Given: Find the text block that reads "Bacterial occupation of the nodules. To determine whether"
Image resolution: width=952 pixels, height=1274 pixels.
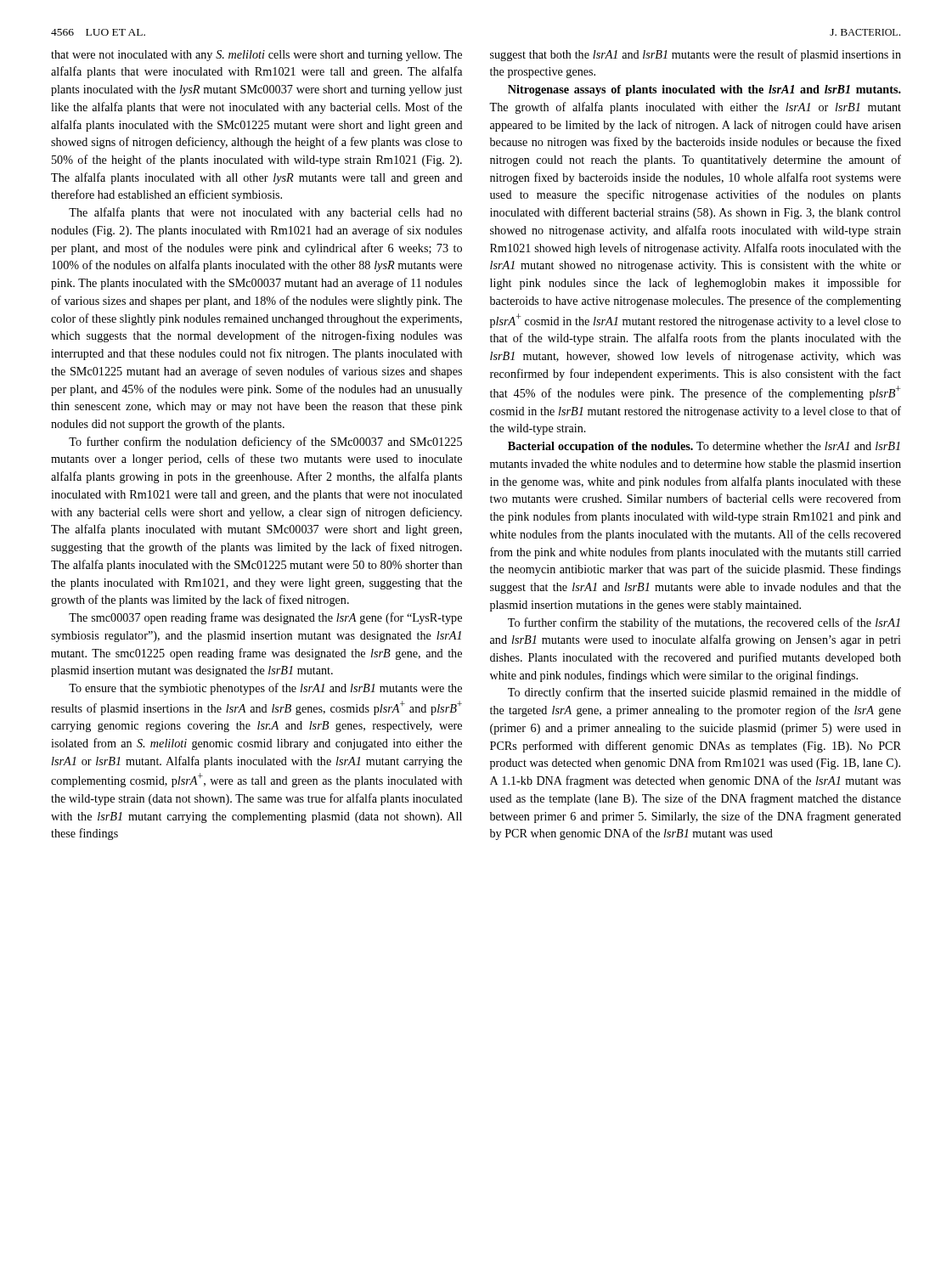Looking at the screenshot, I should 695,526.
